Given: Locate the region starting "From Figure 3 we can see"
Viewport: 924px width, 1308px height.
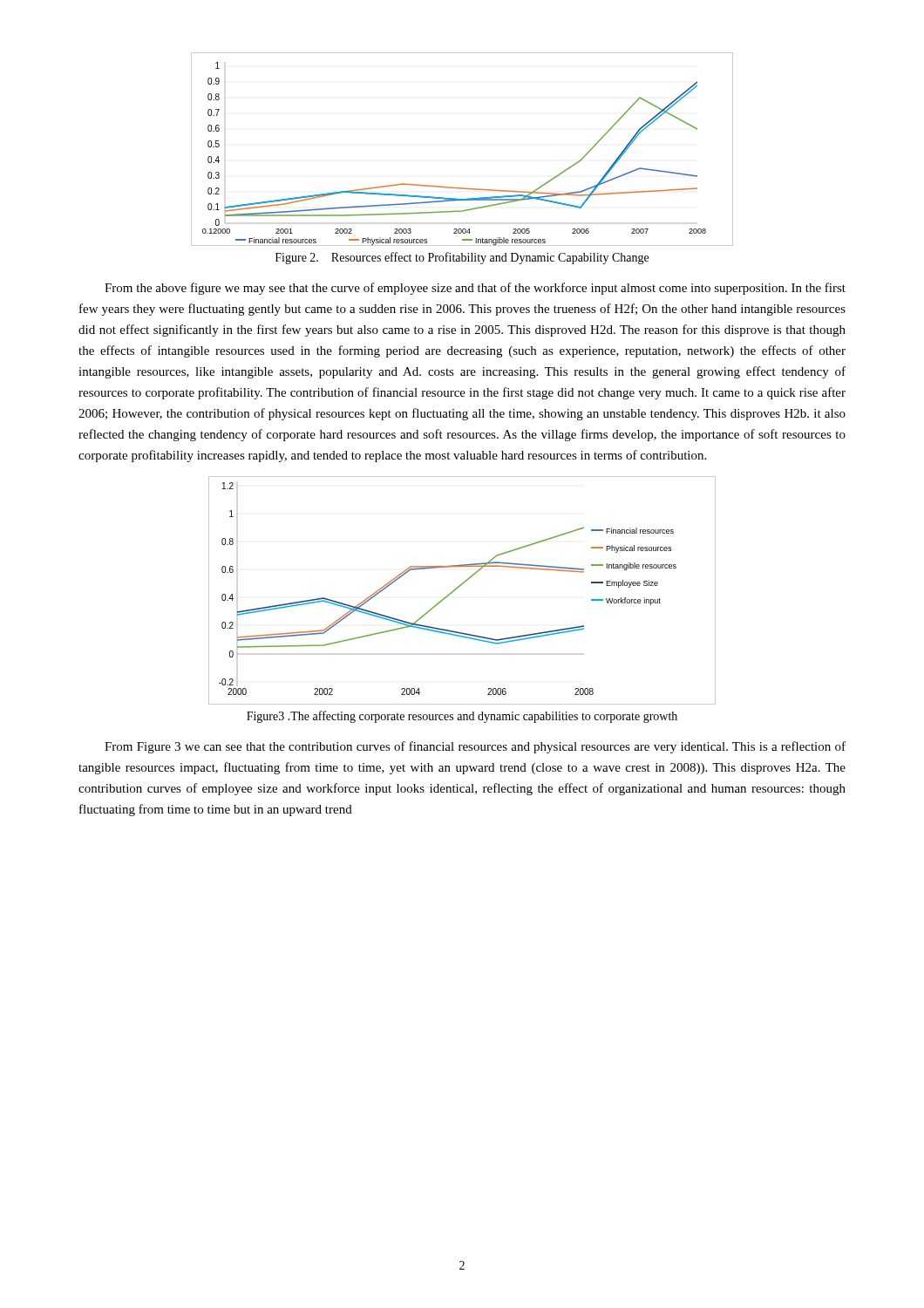Looking at the screenshot, I should click(462, 778).
